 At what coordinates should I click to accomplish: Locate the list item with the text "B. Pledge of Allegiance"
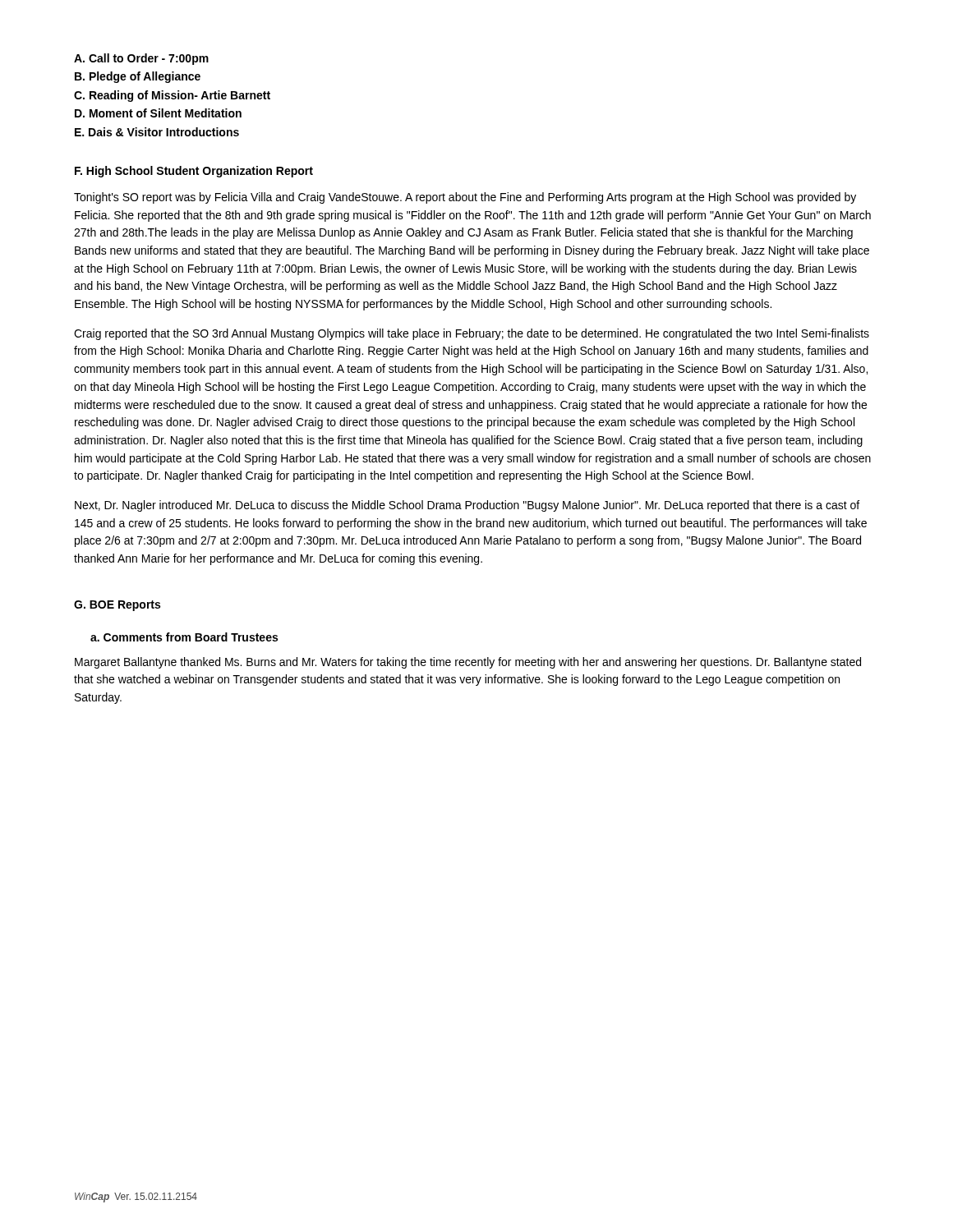coord(137,77)
